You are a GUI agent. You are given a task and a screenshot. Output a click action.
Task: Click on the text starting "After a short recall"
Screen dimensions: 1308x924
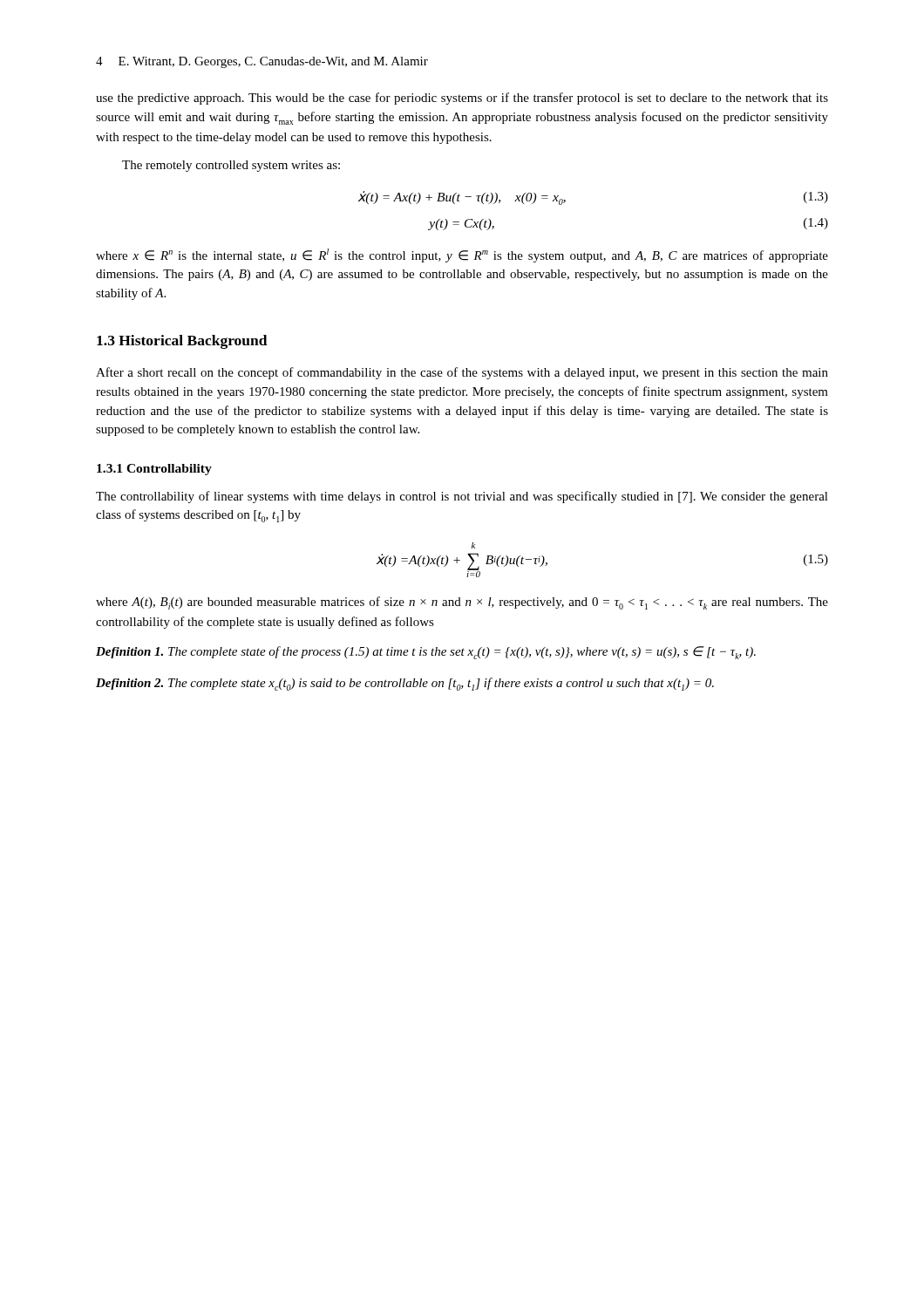click(462, 402)
